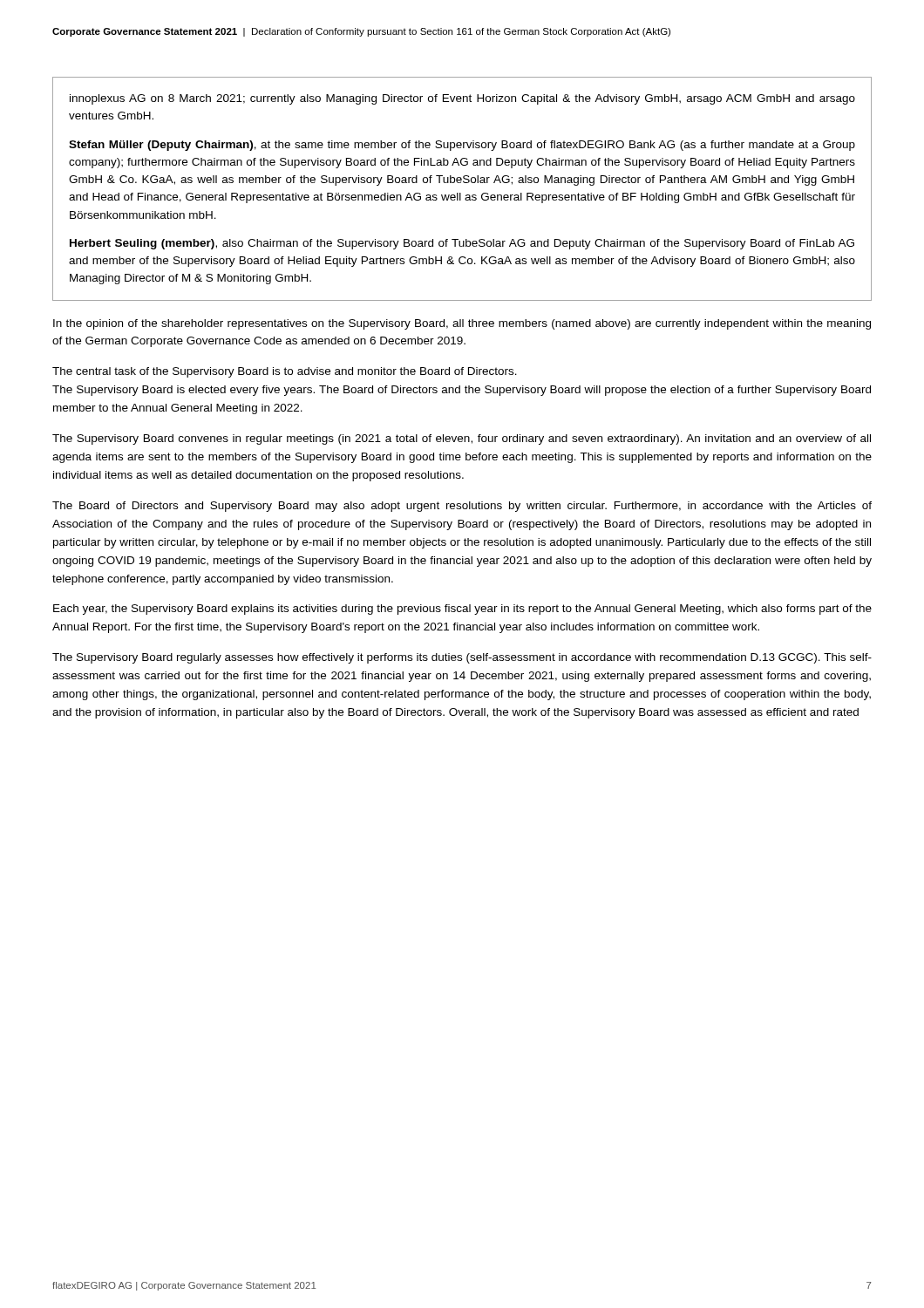Click on the text block that reads "In the opinion of the shareholder representatives"
Screen dimensions: 1308x924
pyautogui.click(x=462, y=333)
